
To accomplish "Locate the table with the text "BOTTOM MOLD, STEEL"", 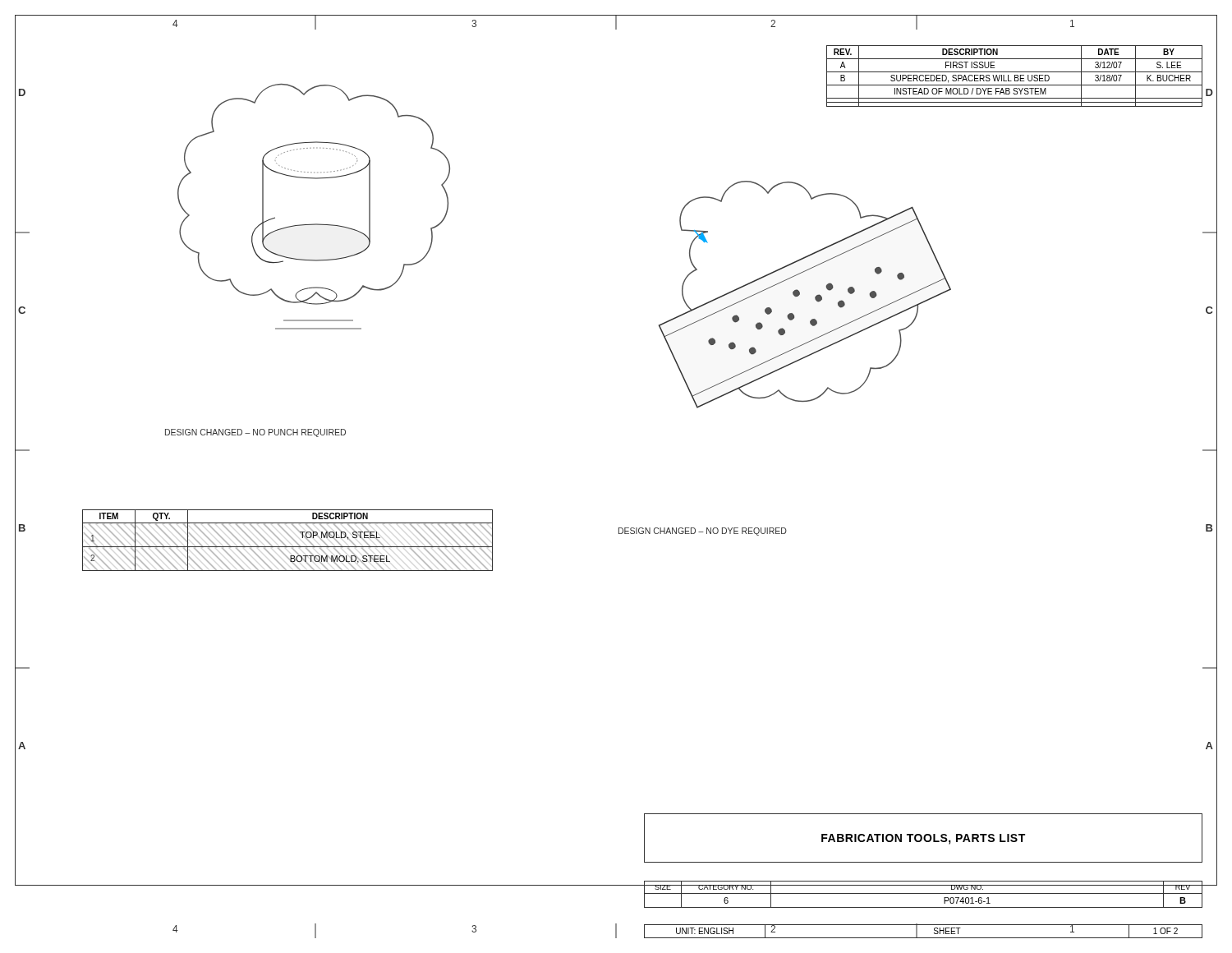I will click(x=287, y=540).
